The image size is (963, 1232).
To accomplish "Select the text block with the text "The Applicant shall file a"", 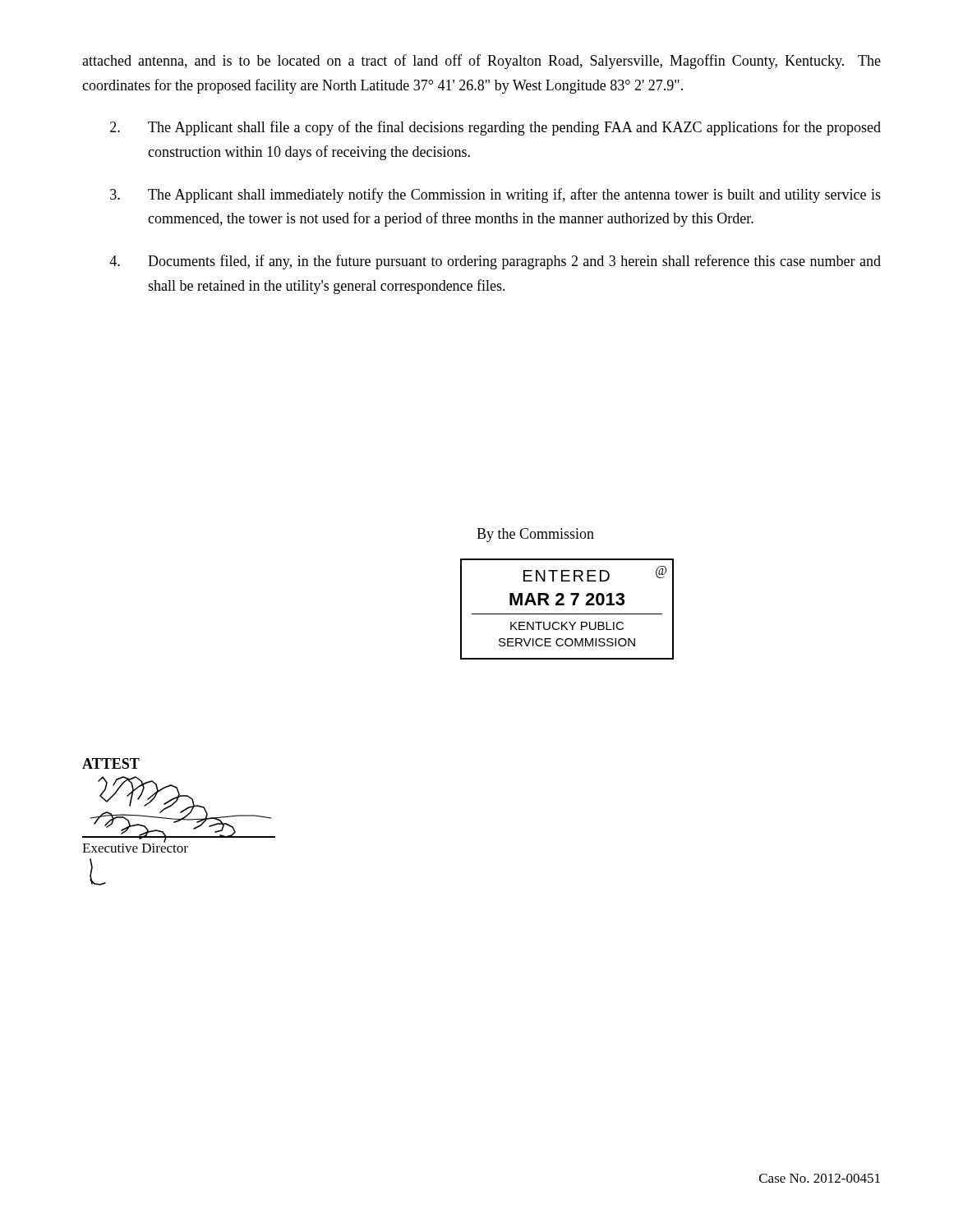I will [482, 140].
